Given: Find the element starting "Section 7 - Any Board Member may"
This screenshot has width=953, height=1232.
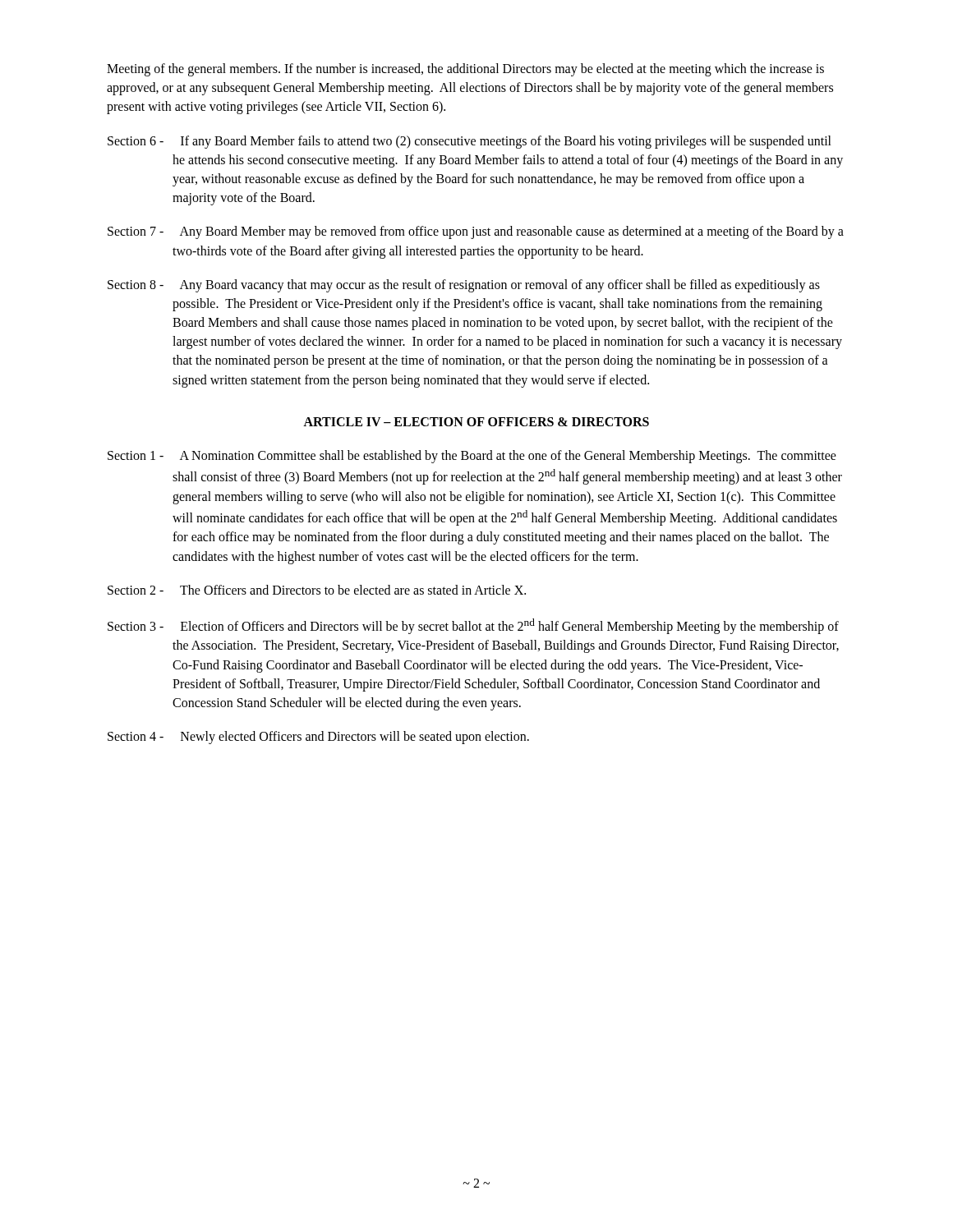Looking at the screenshot, I should [x=475, y=241].
